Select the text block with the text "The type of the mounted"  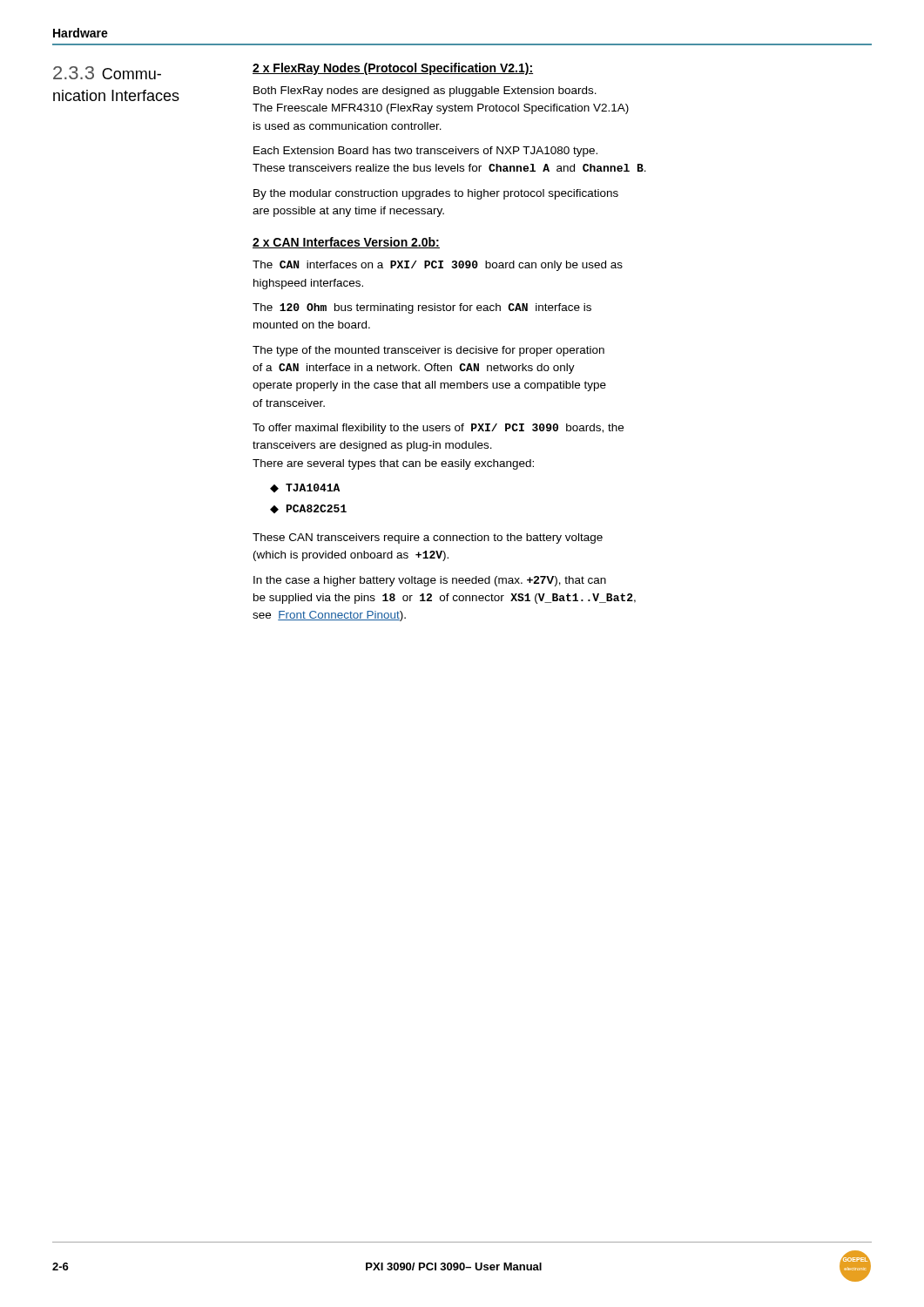(x=562, y=377)
